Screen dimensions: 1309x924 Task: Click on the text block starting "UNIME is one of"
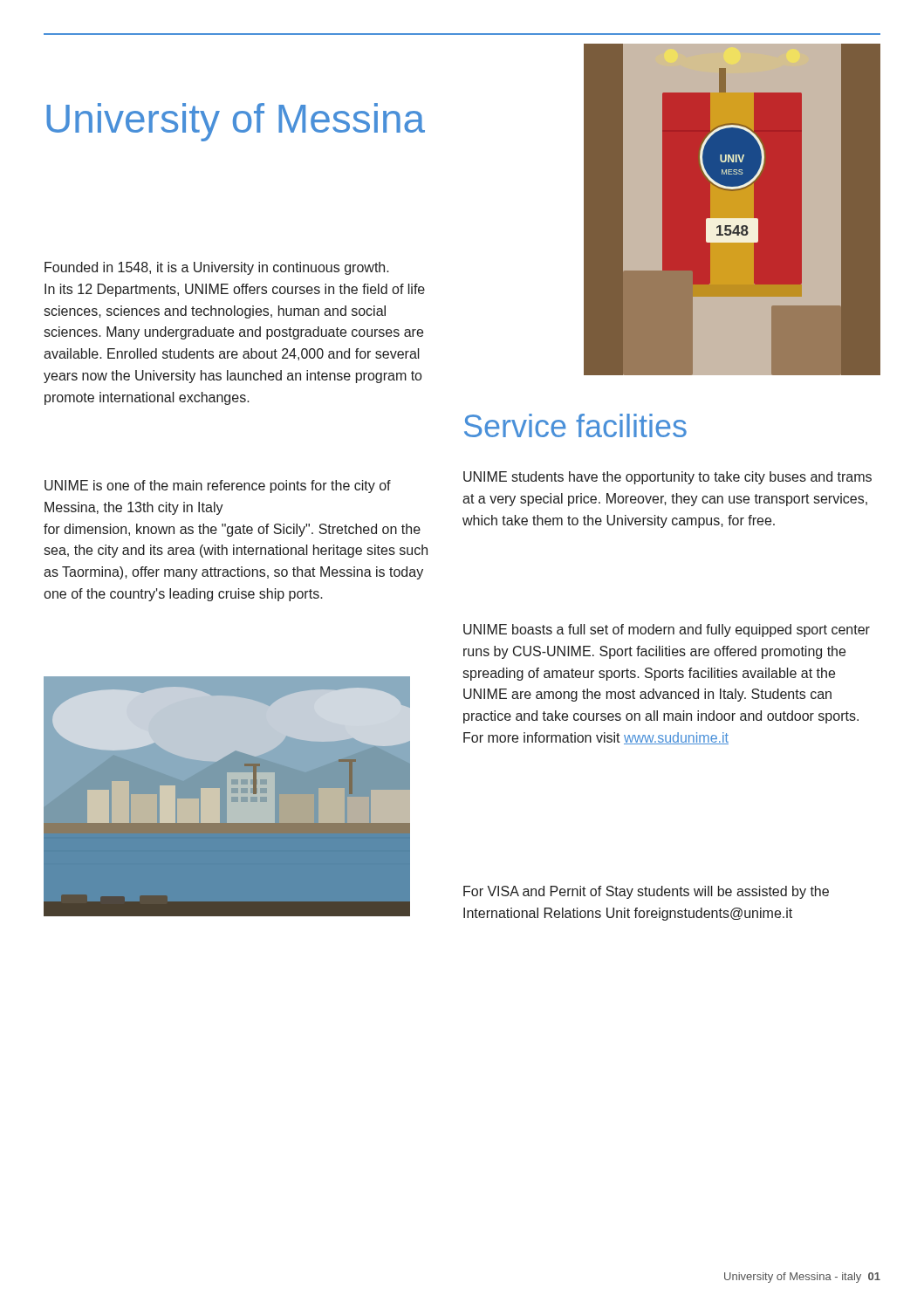click(x=236, y=540)
